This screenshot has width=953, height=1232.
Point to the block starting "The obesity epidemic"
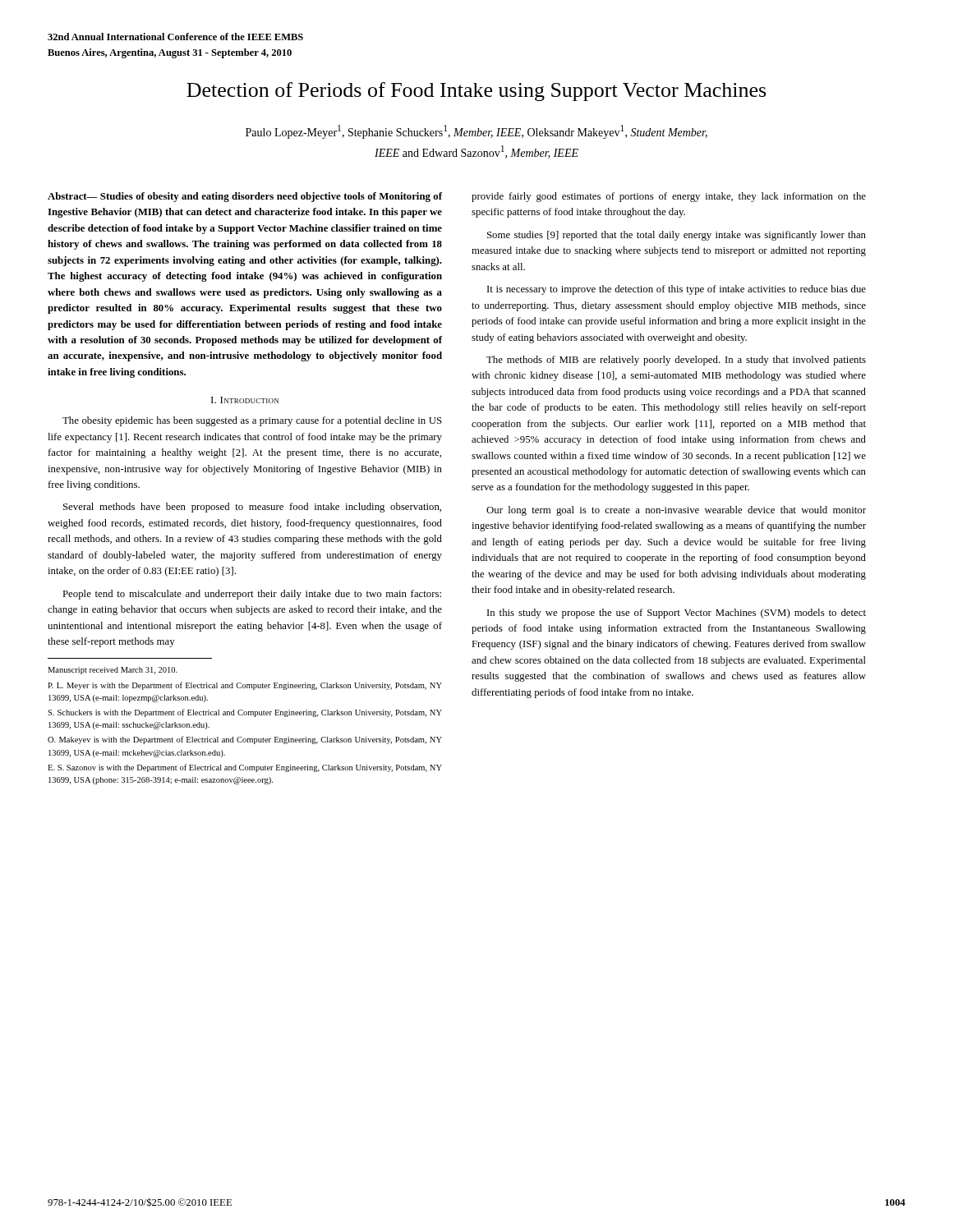point(245,453)
